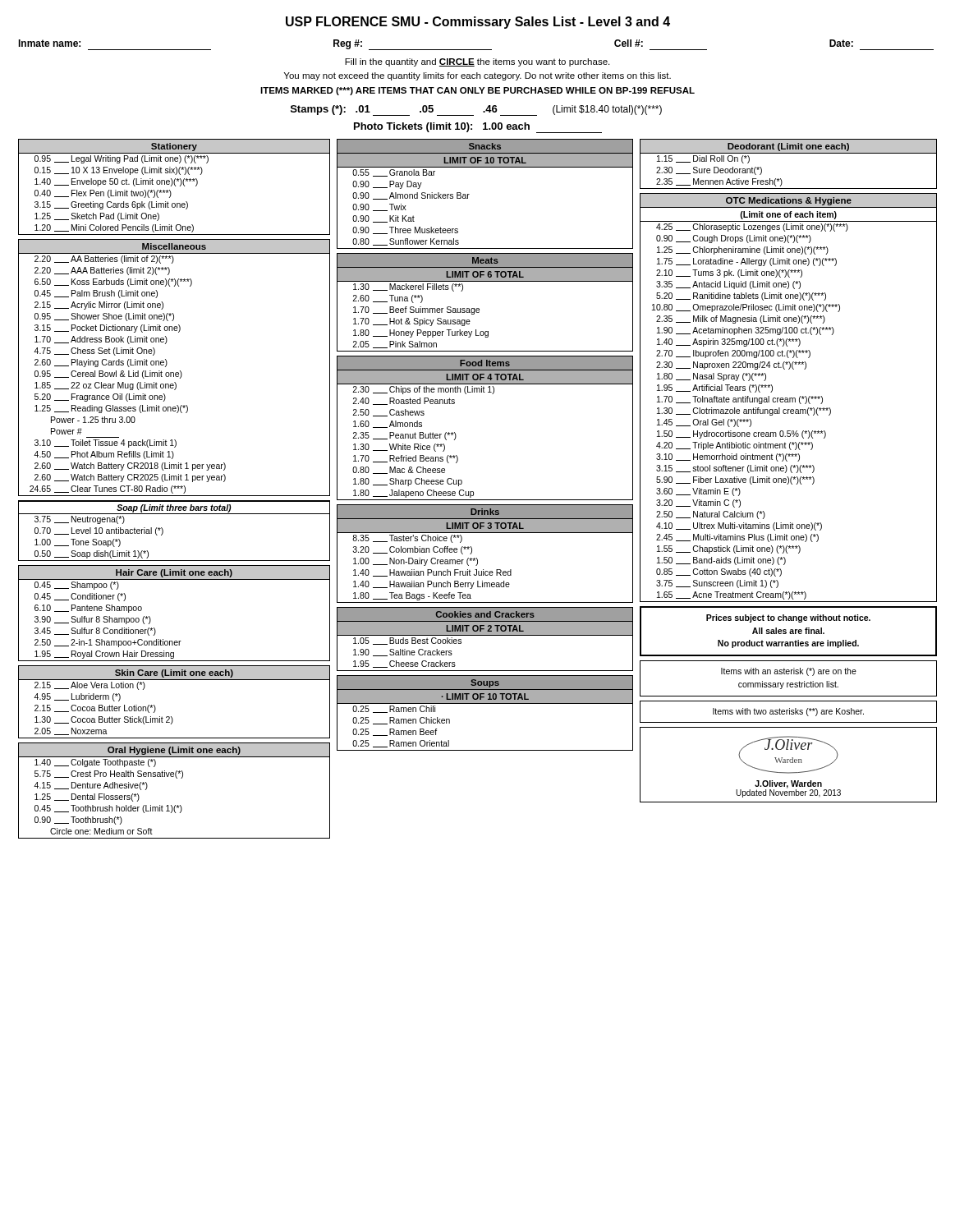Select the table that reads "Oral Hygiene (Limit one"
The width and height of the screenshot is (955, 1232).
click(x=174, y=790)
